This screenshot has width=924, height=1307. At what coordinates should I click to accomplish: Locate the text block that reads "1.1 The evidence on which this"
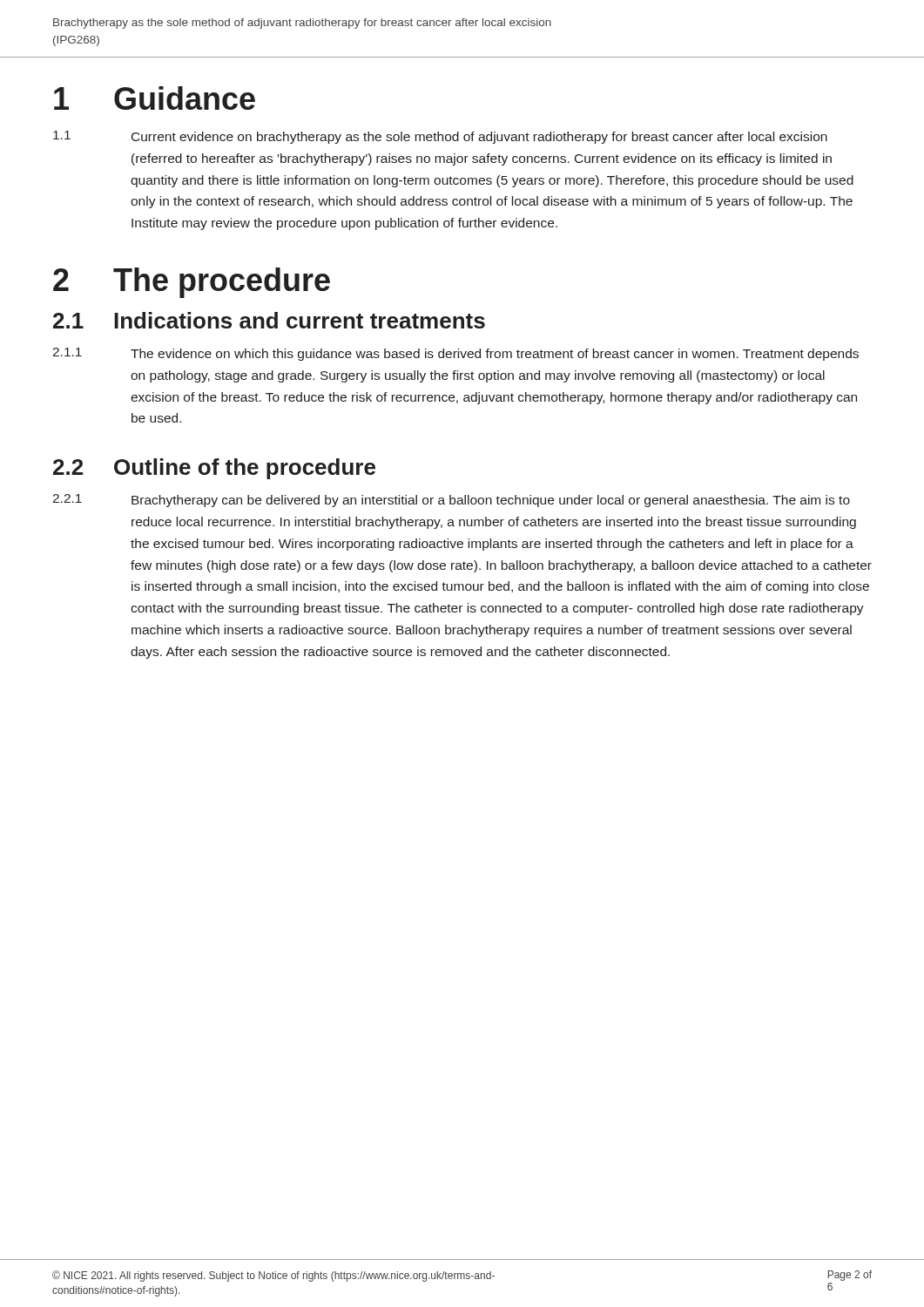point(462,387)
